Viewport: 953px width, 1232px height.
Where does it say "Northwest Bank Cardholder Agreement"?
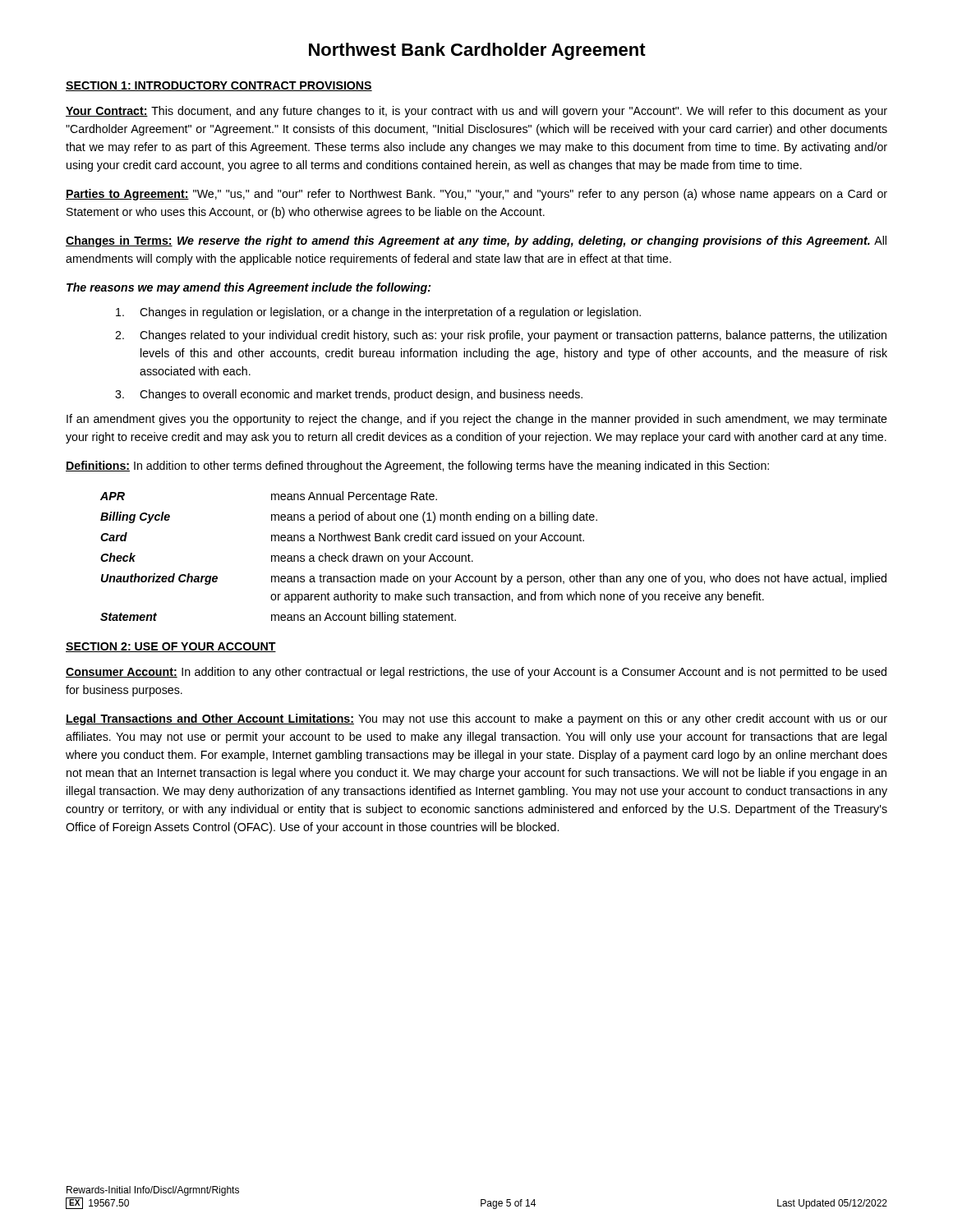[476, 50]
